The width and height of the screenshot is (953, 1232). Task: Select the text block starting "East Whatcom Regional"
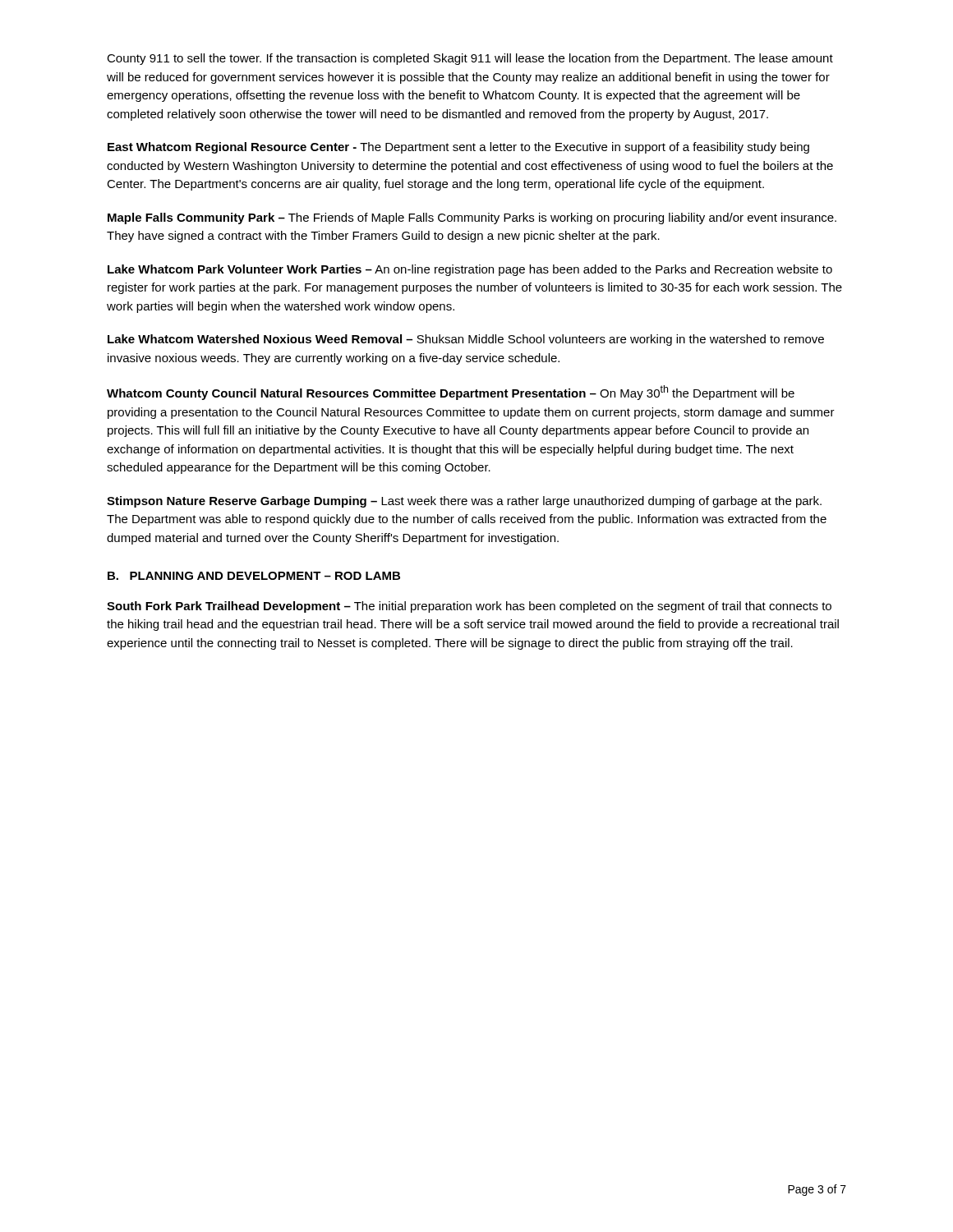pos(470,165)
